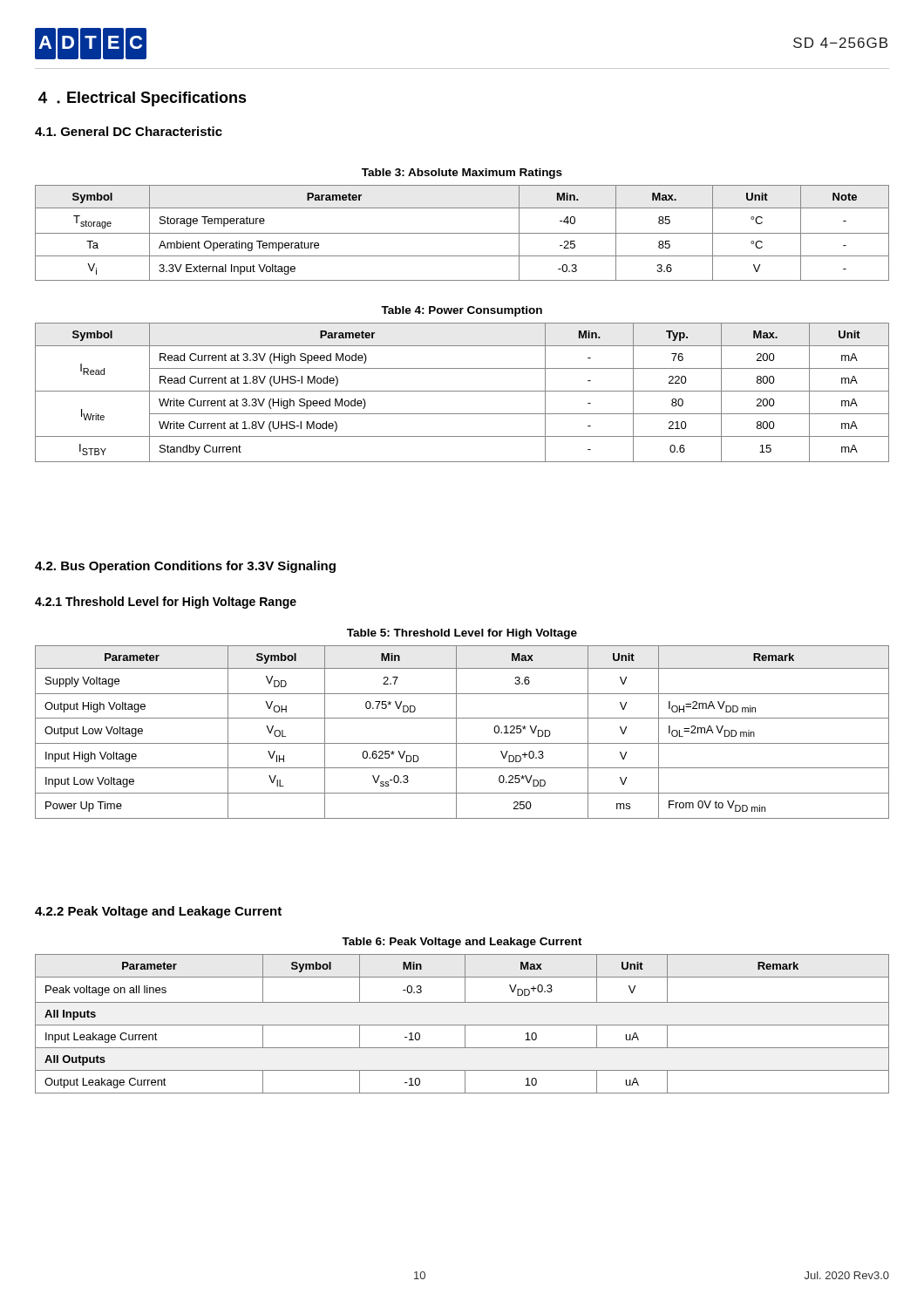The width and height of the screenshot is (924, 1308).
Task: Select the table that reads "Output High Voltage"
Action: click(462, 732)
